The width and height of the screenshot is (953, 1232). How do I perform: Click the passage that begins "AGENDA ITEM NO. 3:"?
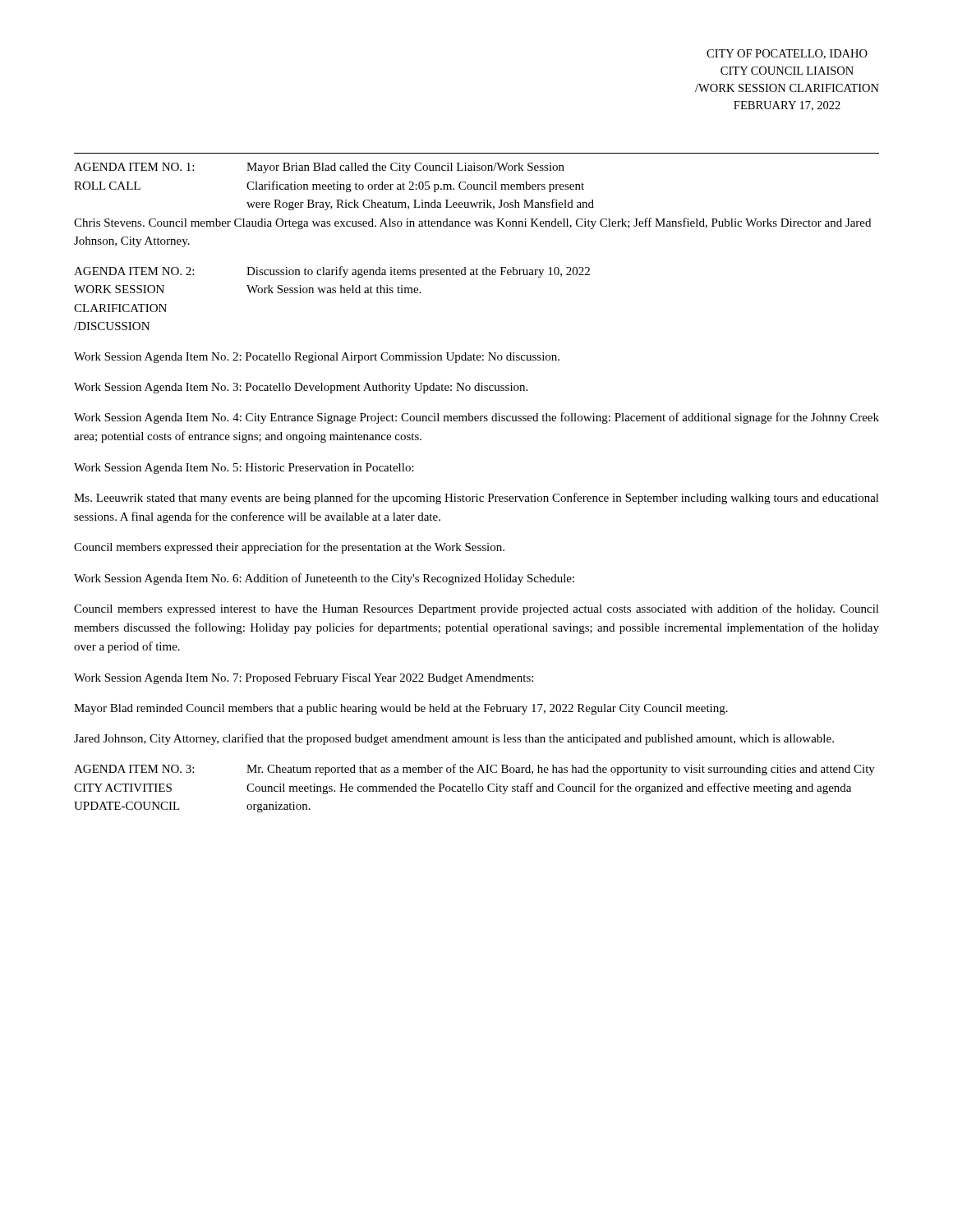coord(476,788)
